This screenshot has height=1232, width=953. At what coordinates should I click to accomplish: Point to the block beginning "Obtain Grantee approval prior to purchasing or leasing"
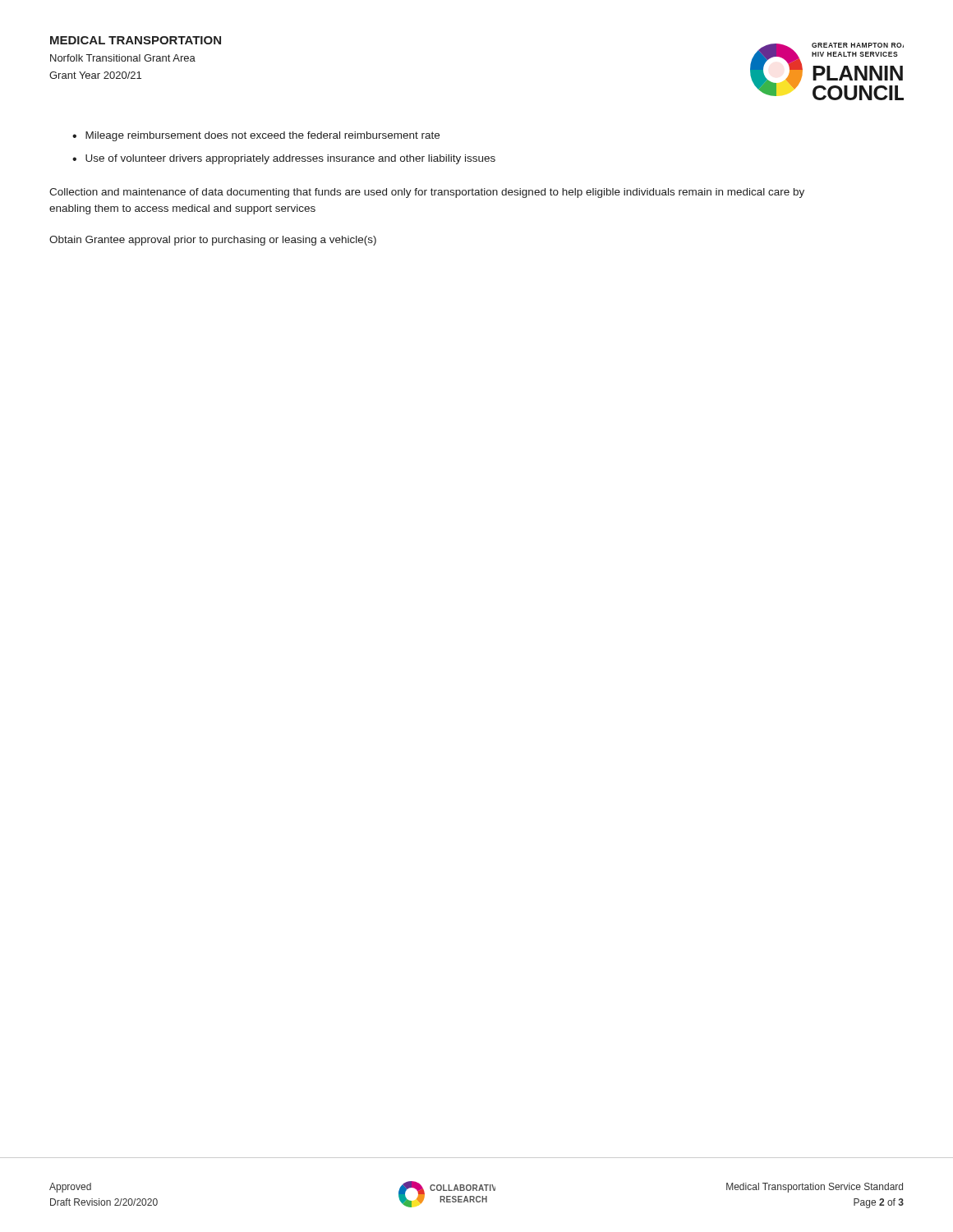click(x=213, y=240)
